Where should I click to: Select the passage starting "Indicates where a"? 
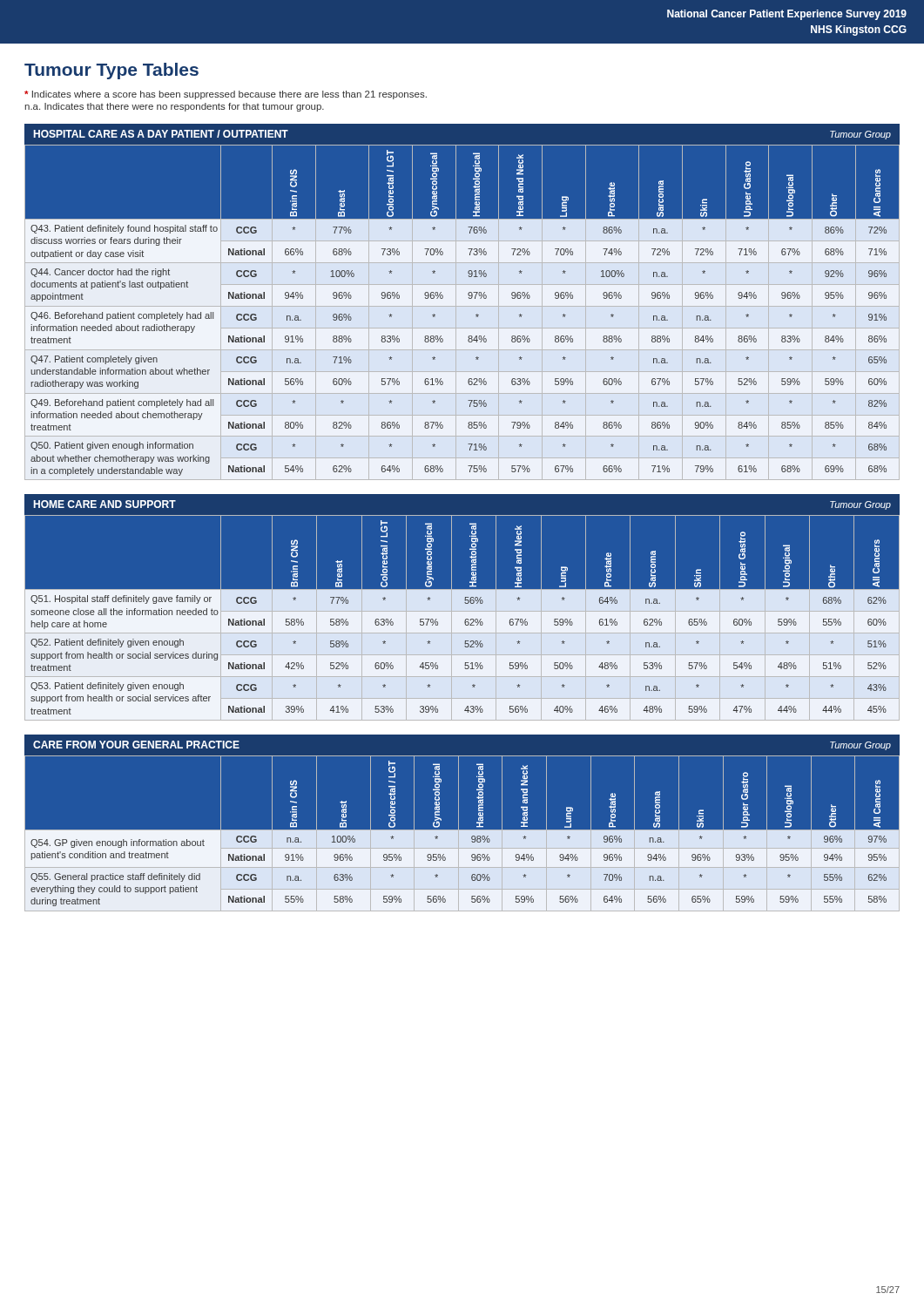click(x=226, y=94)
